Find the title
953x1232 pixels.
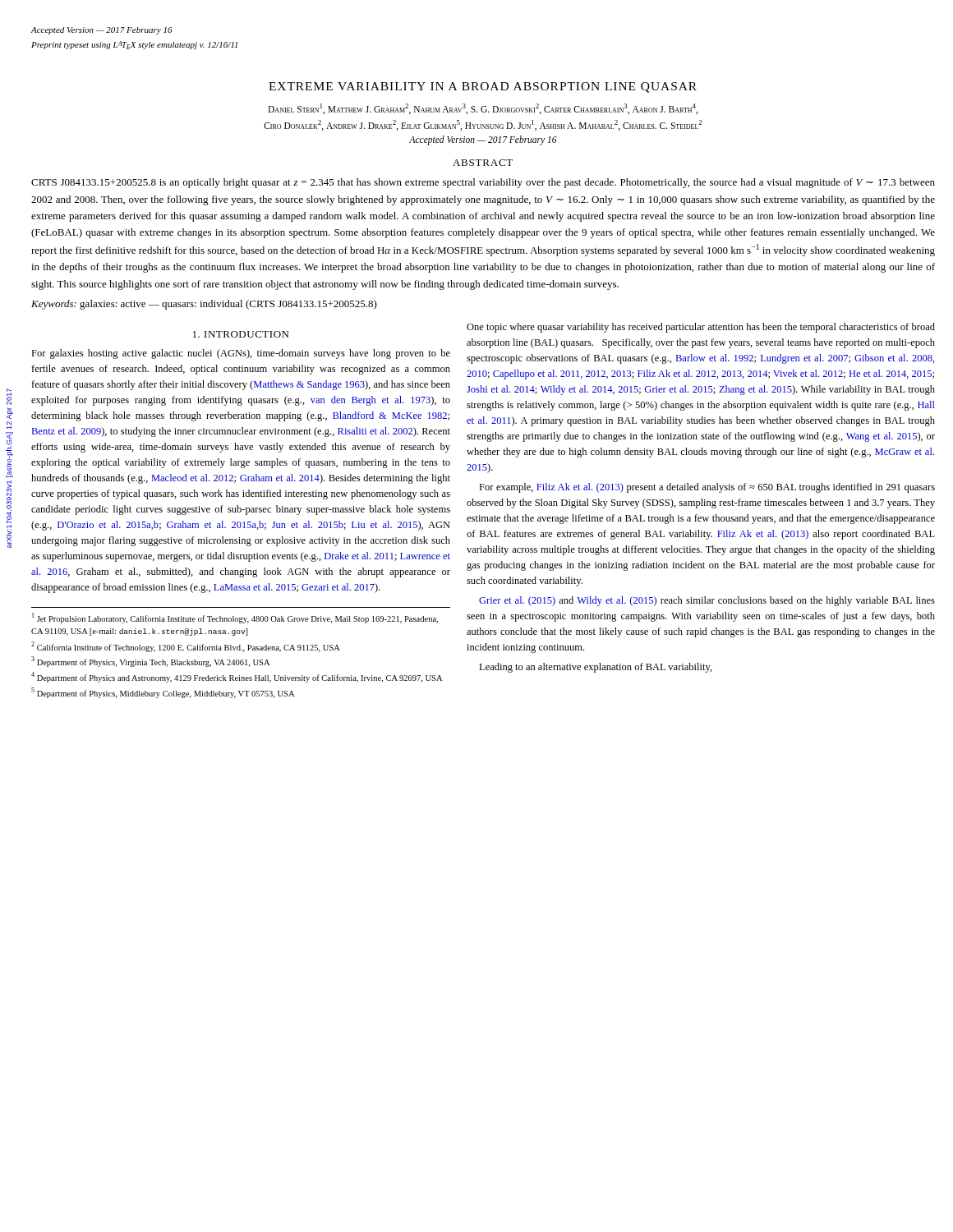tap(483, 86)
